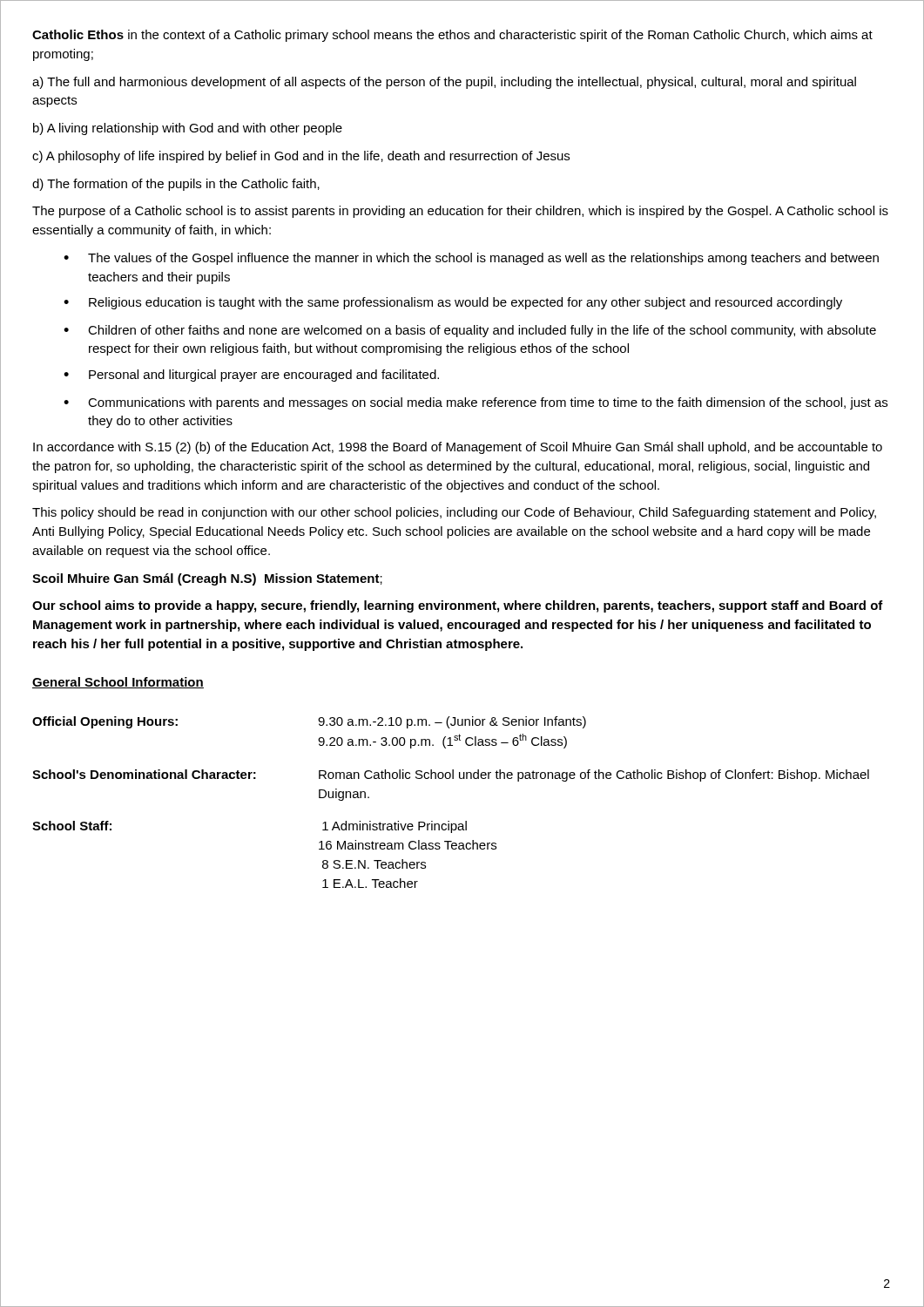
Task: Navigate to the text starting "General School Information"
Action: pos(118,681)
